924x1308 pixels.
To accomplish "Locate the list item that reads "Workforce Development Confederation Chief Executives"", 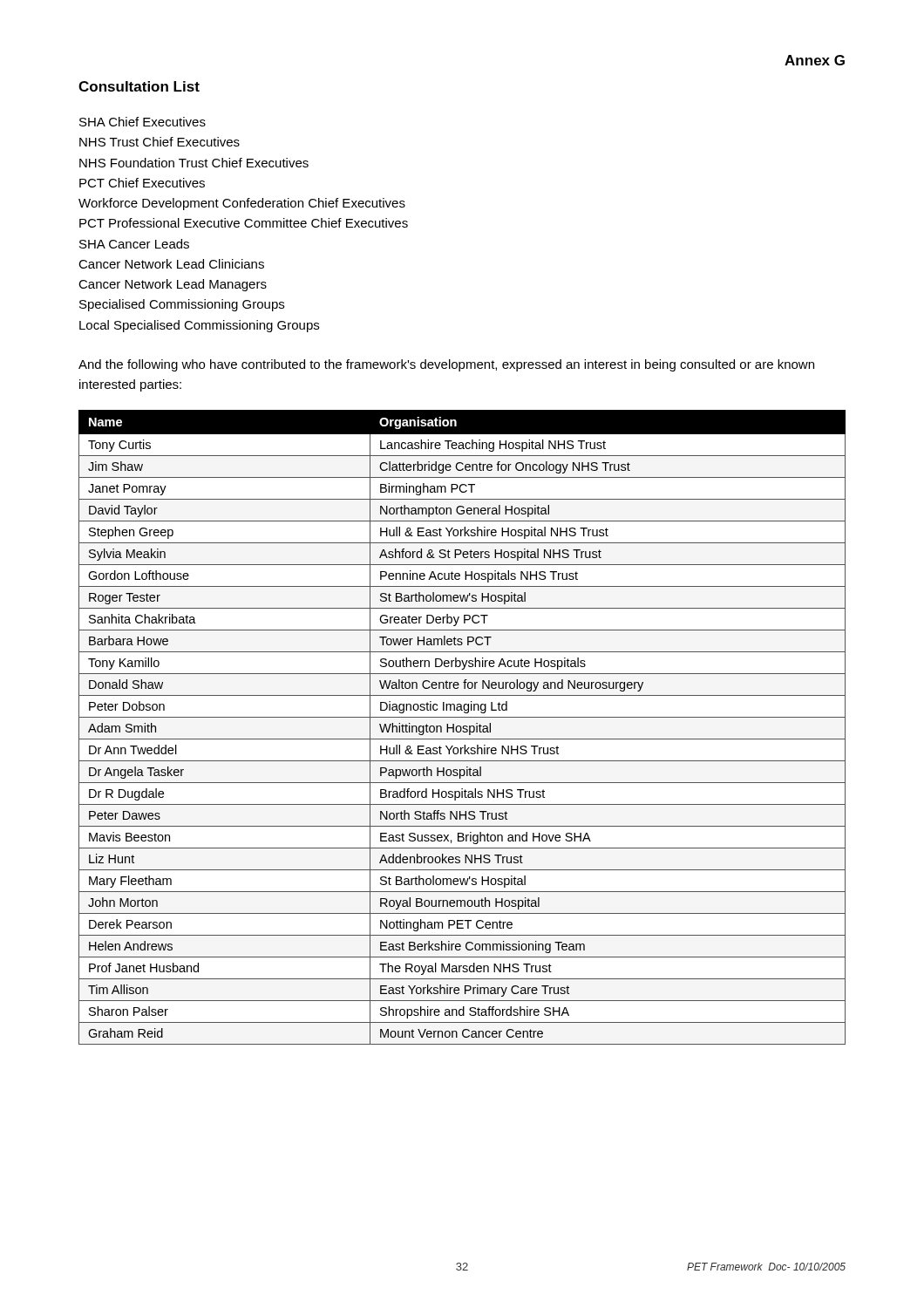I will pyautogui.click(x=242, y=203).
